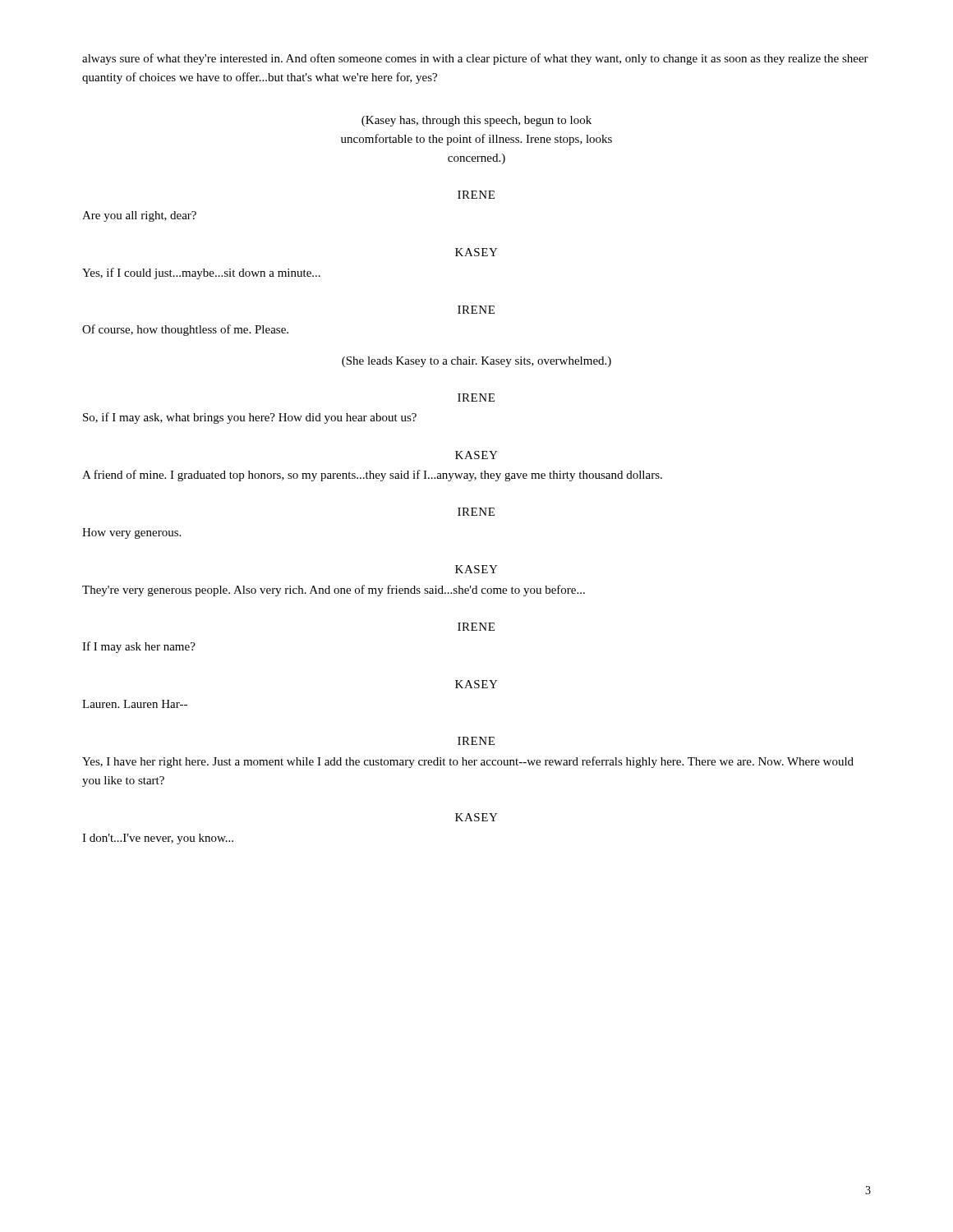The height and width of the screenshot is (1232, 953).
Task: Select the passage starting "Yes, if I could just...maybe...sit down a"
Action: [x=202, y=272]
